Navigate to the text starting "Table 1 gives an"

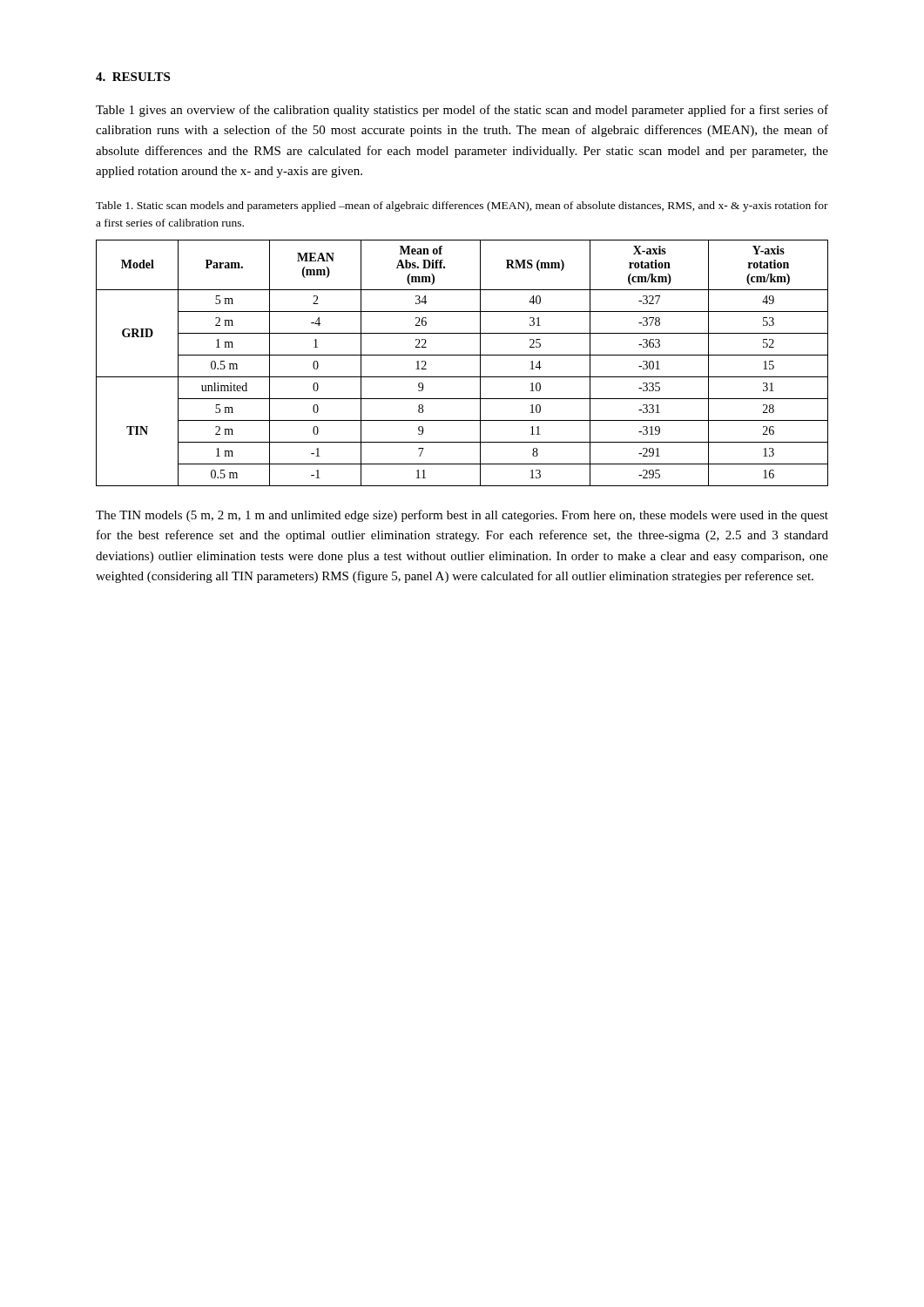point(462,140)
